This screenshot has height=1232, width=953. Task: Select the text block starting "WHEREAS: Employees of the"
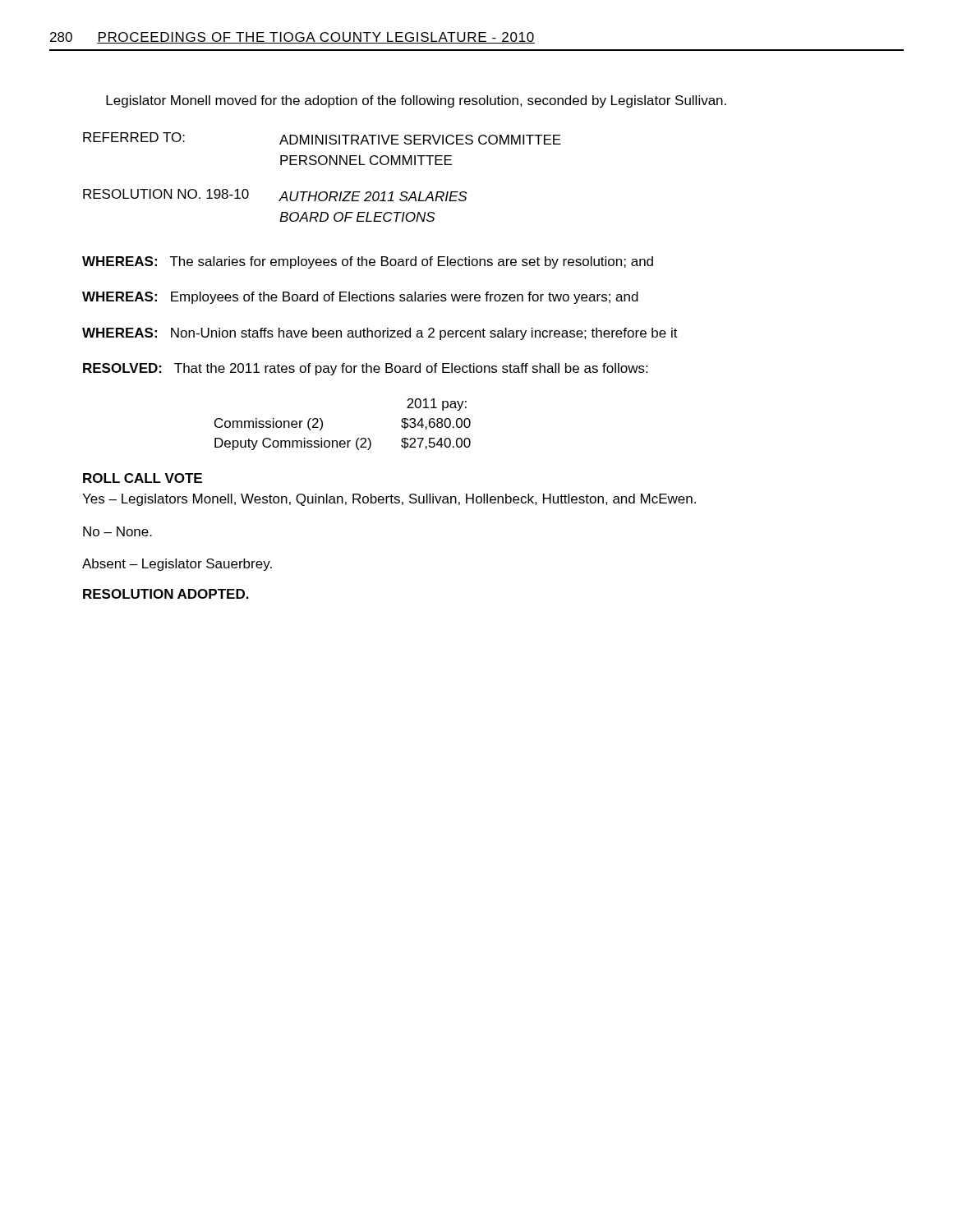tap(360, 297)
